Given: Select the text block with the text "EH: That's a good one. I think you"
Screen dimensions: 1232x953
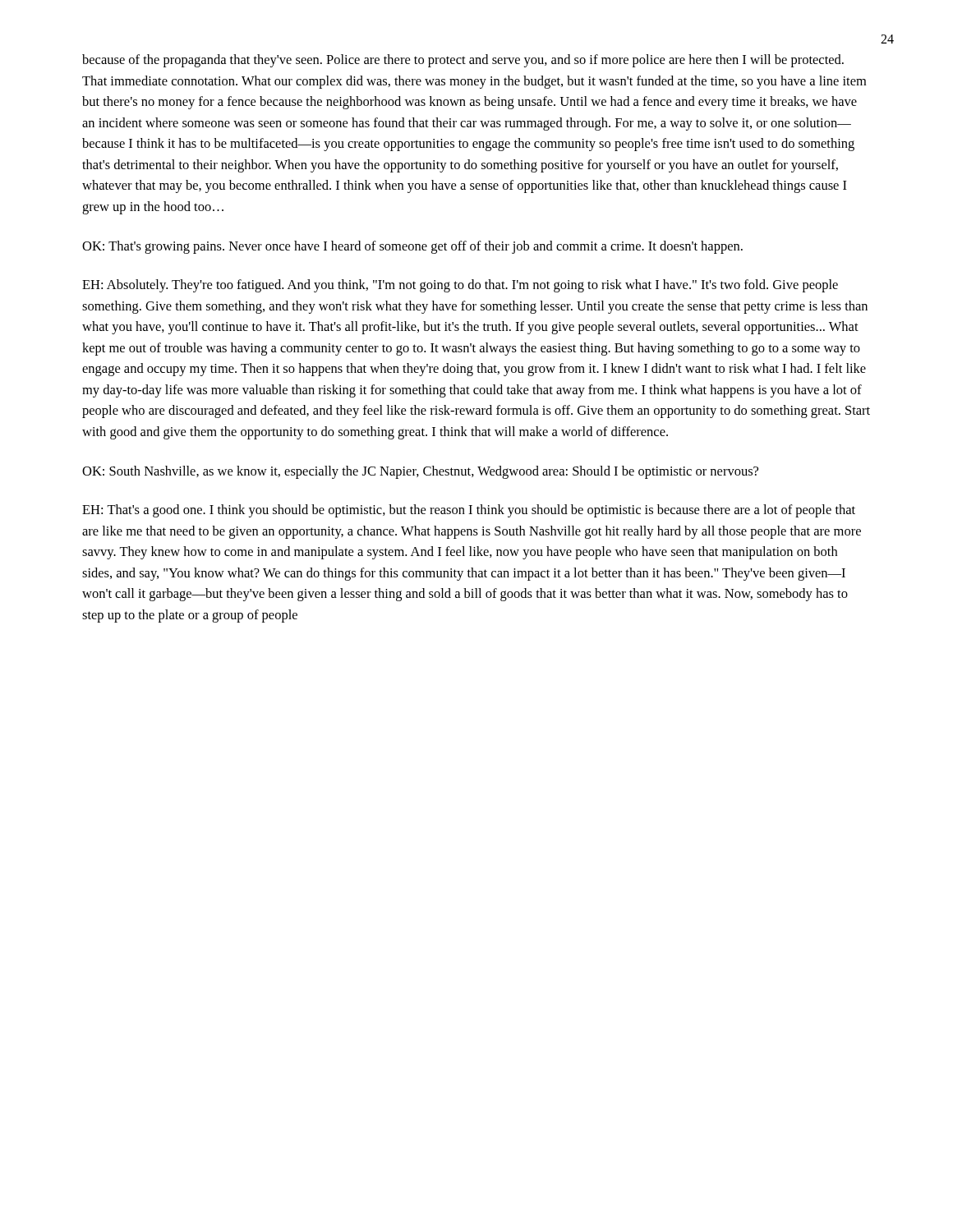Looking at the screenshot, I should [x=472, y=562].
